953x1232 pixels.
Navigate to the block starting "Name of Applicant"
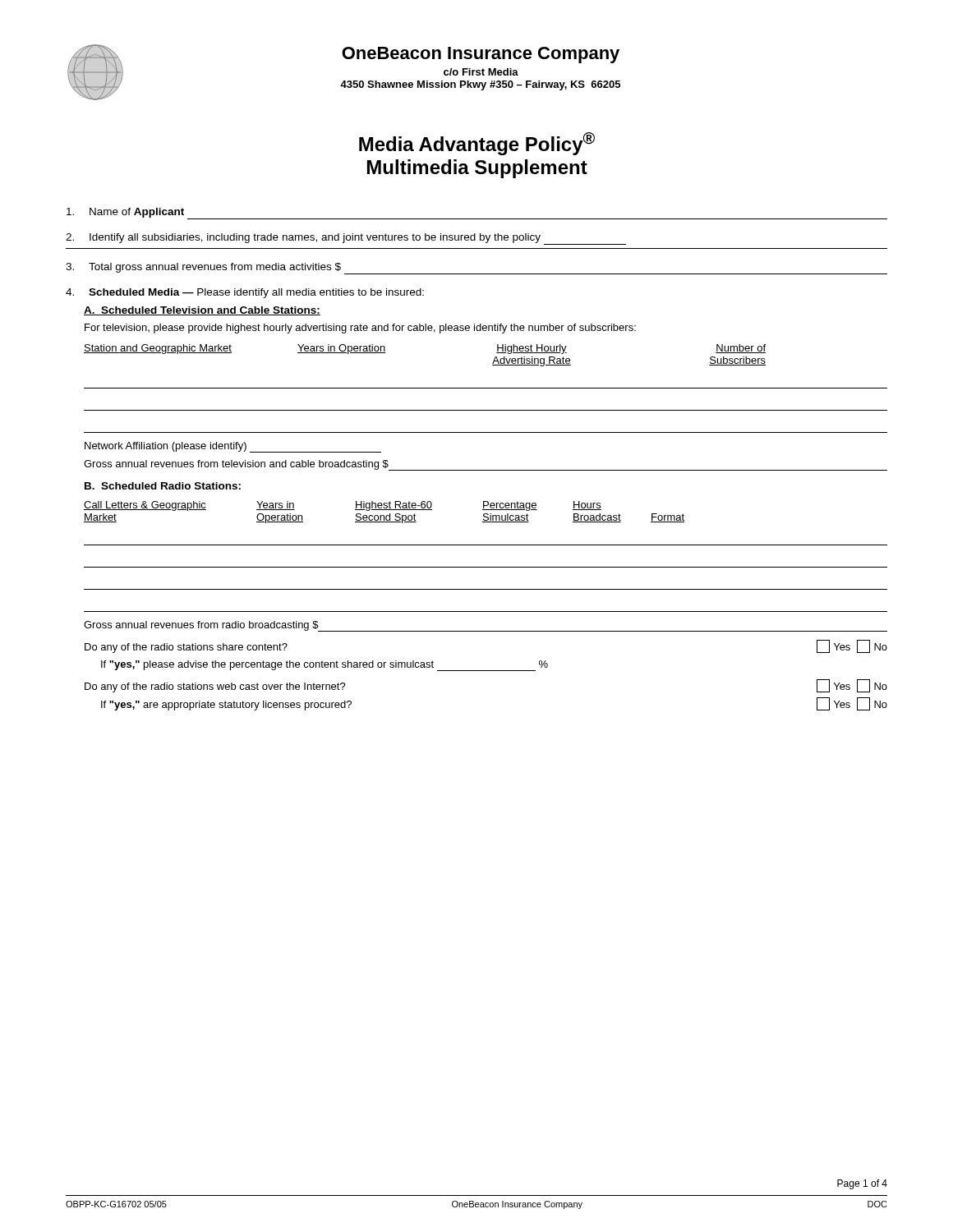(x=476, y=212)
